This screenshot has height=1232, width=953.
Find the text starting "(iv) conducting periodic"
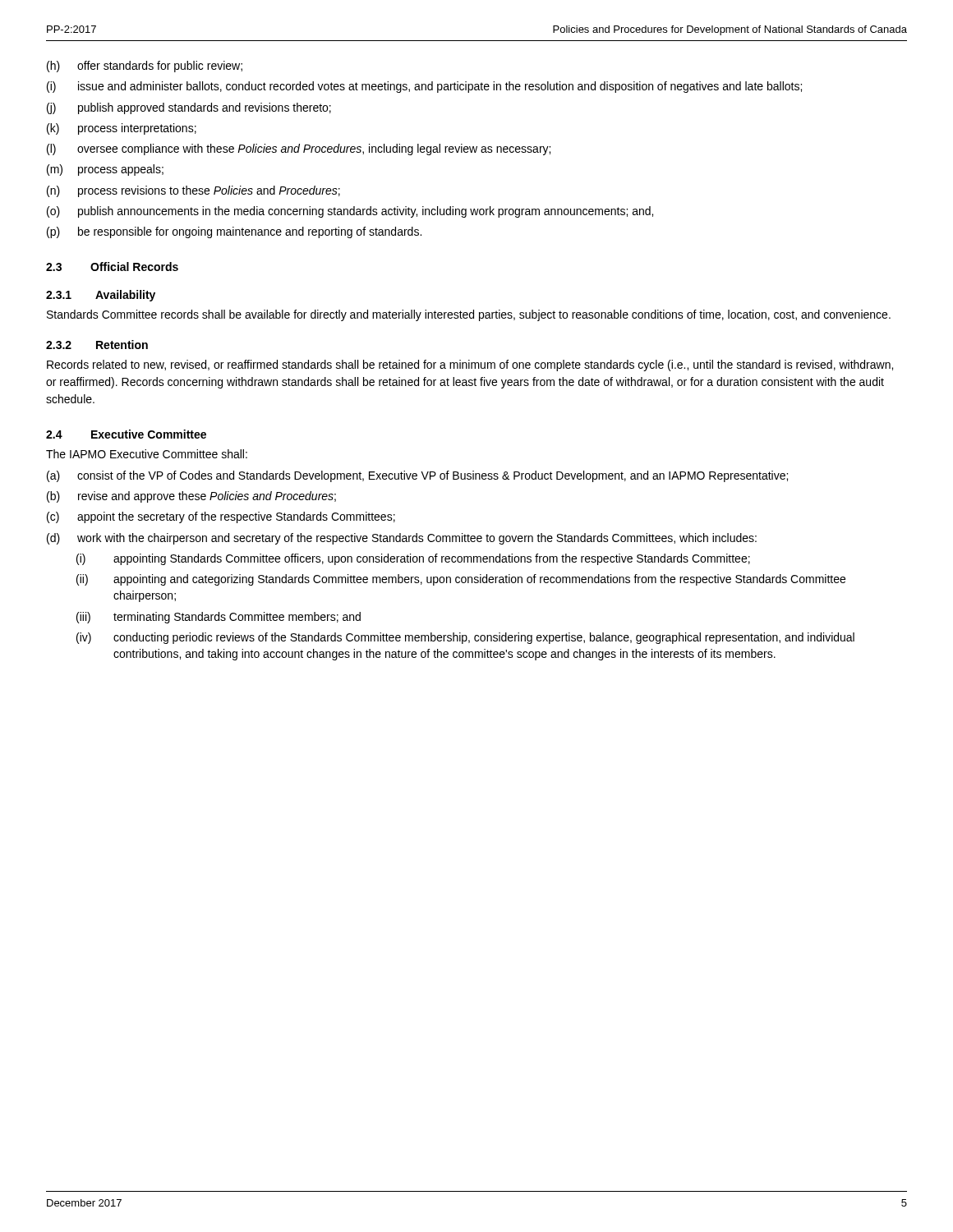pyautogui.click(x=491, y=646)
